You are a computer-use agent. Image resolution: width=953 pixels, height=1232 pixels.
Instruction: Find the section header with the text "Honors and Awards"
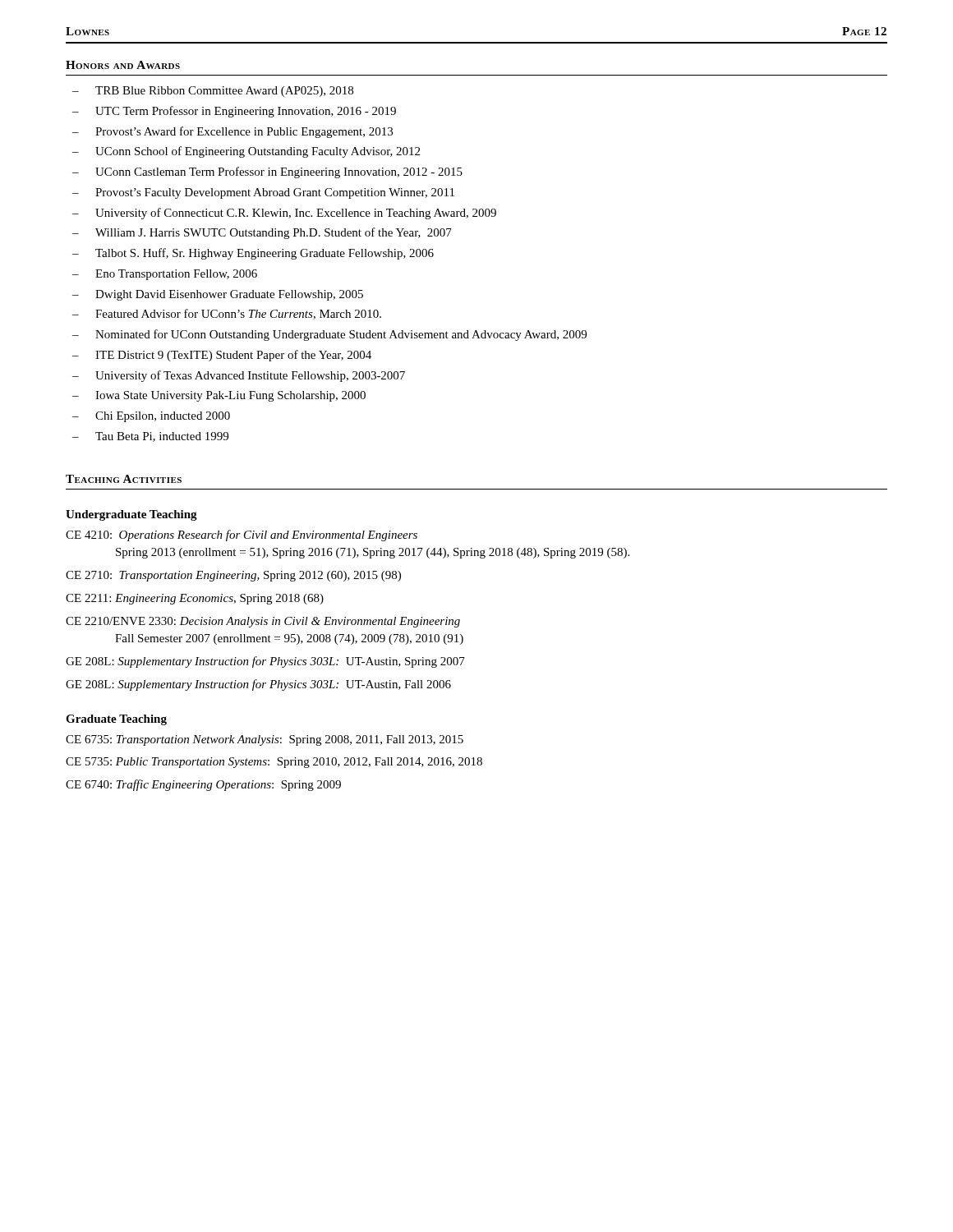123,65
